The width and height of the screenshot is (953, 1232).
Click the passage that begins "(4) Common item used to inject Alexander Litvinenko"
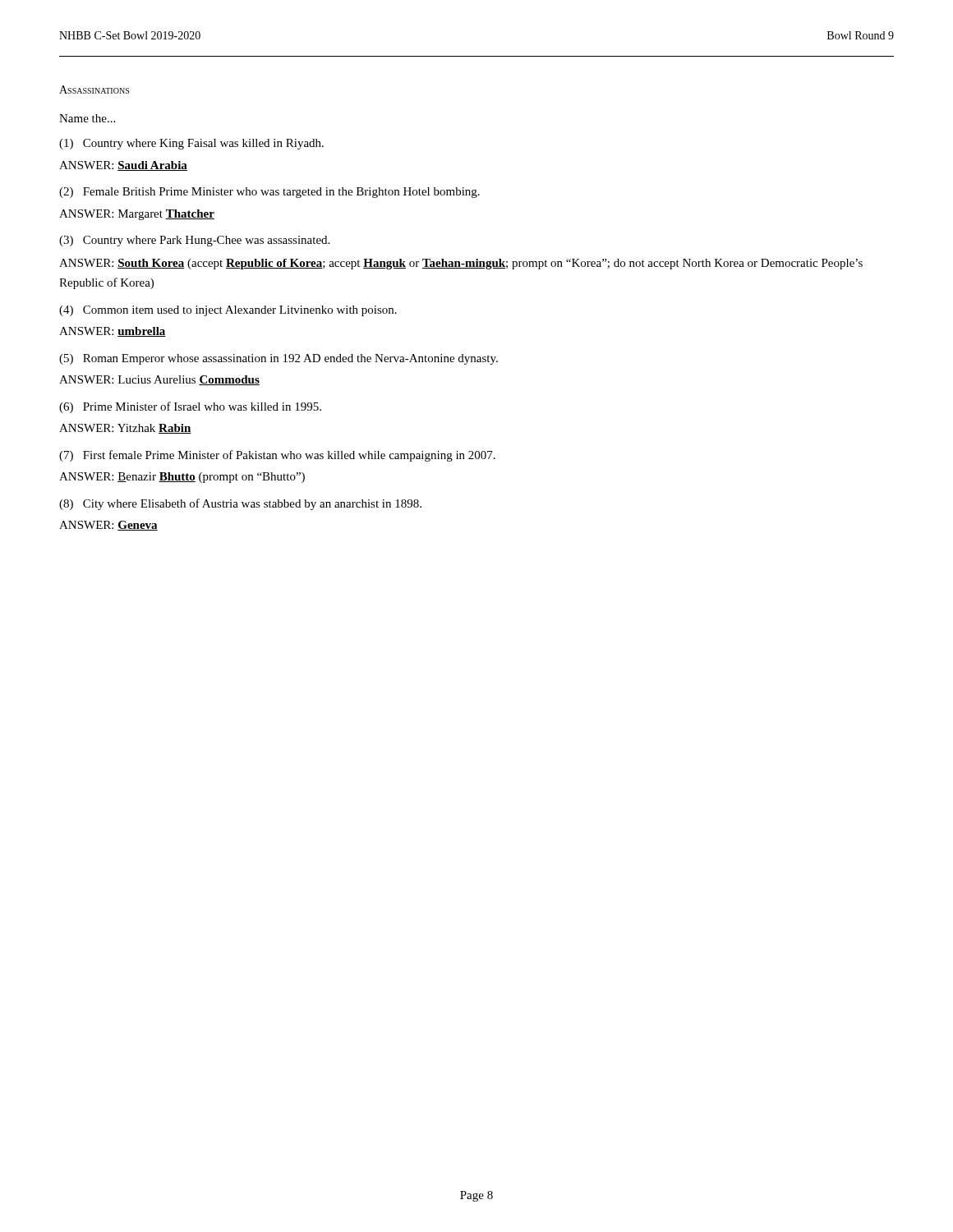coord(228,309)
